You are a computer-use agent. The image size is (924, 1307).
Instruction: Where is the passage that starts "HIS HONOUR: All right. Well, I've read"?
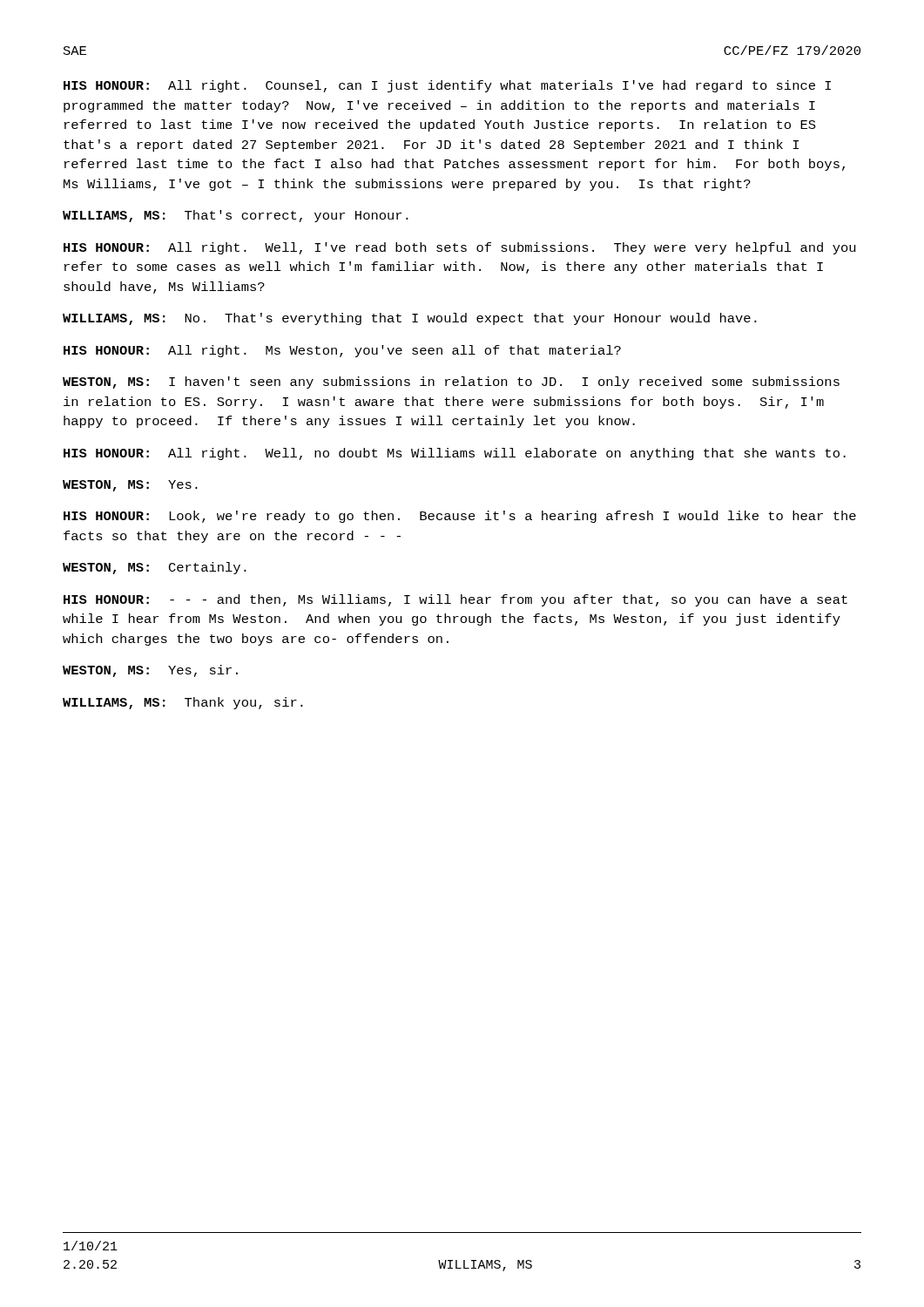460,268
